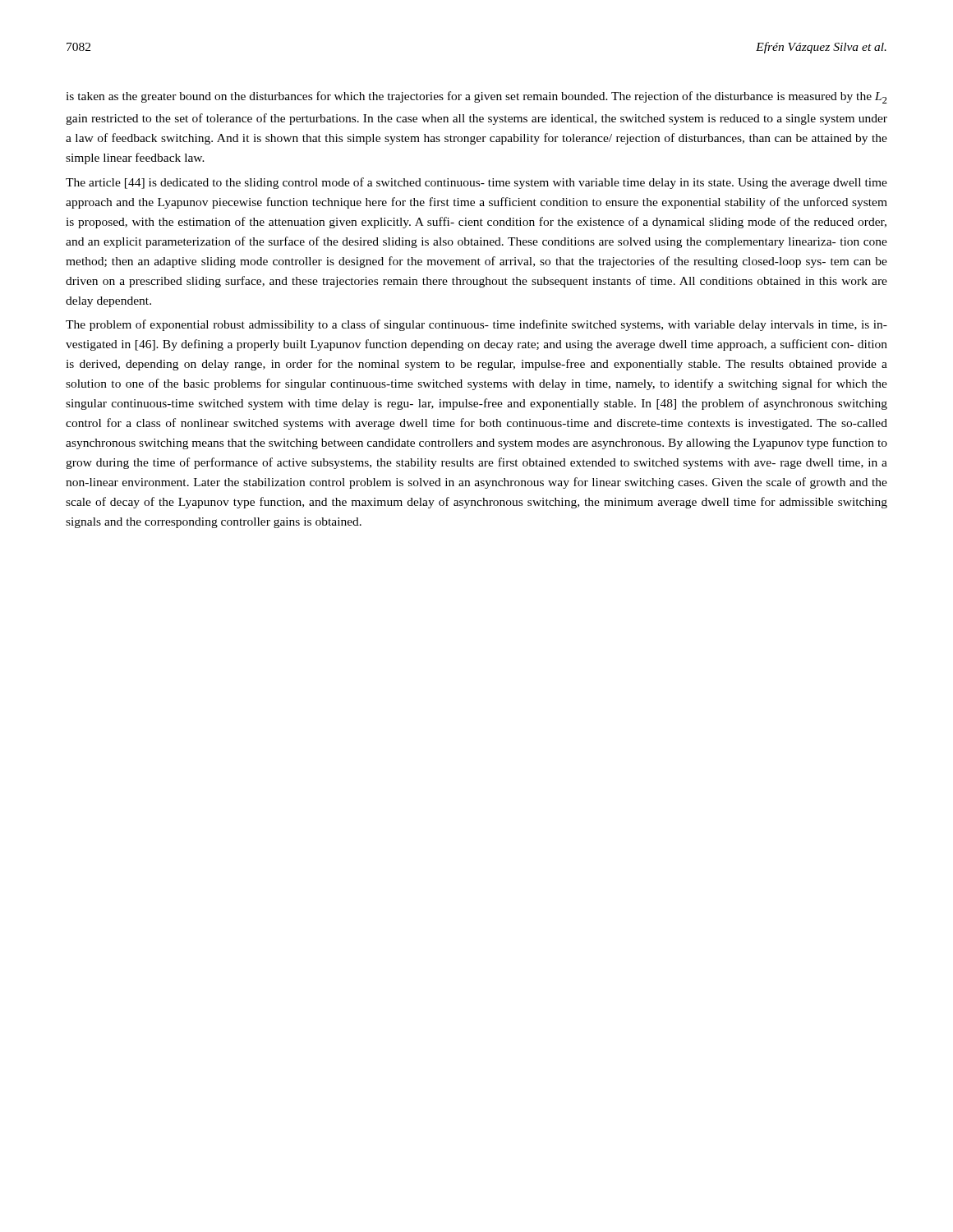Viewport: 953px width, 1232px height.
Task: Point to the block beginning "The problem of exponential"
Action: tap(476, 423)
